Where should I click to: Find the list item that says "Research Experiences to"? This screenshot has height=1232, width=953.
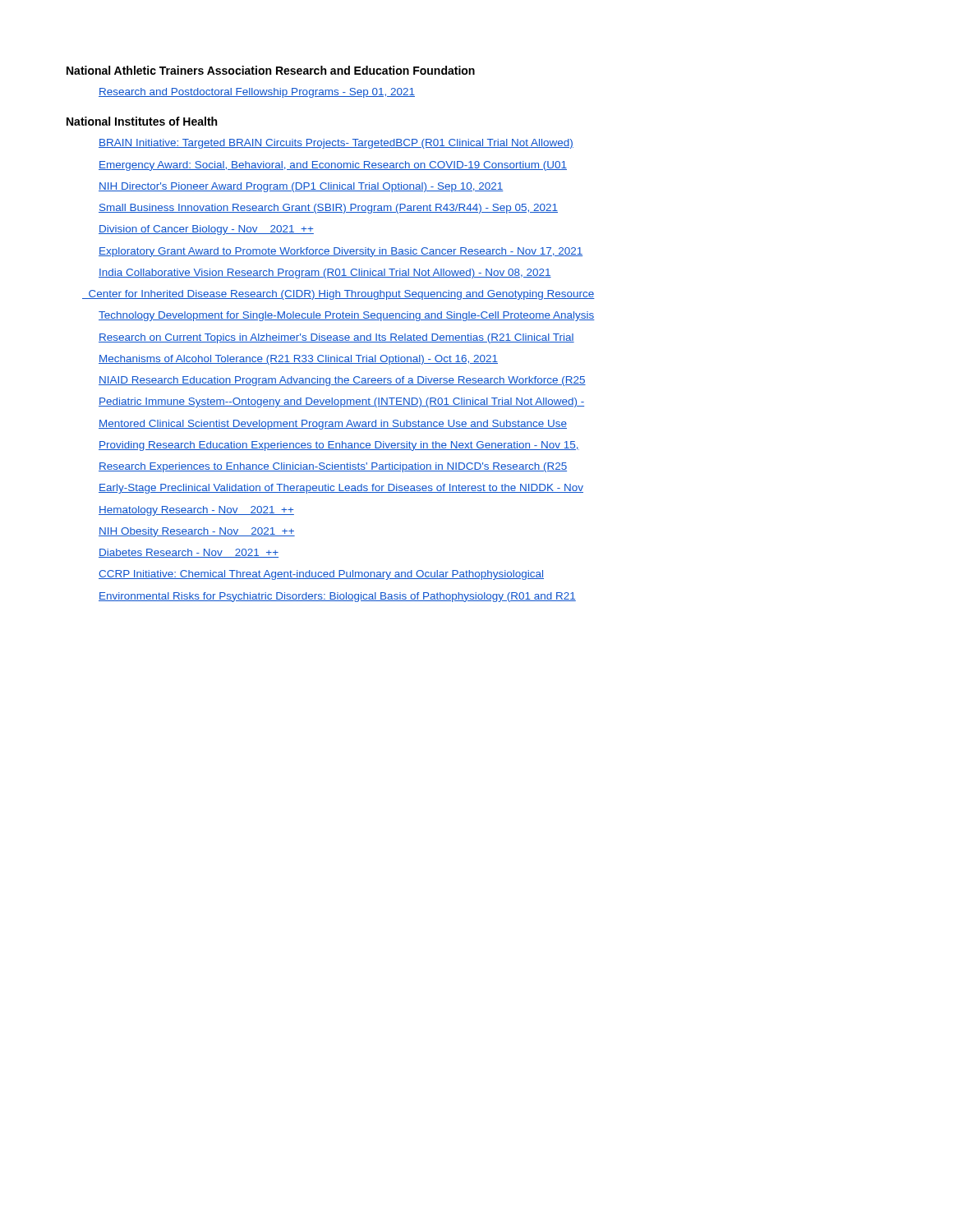coord(333,466)
